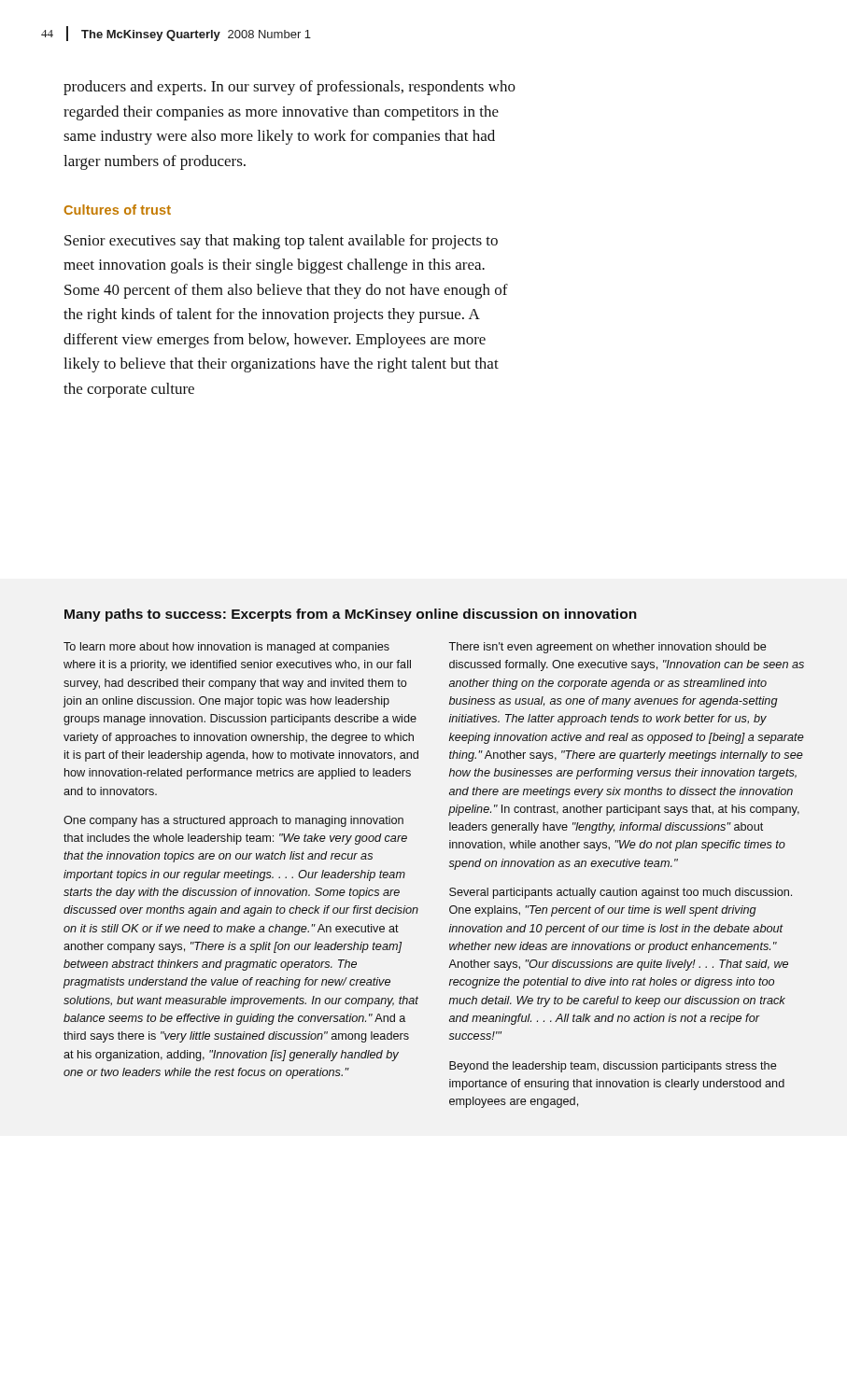Viewport: 847px width, 1400px height.
Task: Click a section header
Action: point(117,210)
